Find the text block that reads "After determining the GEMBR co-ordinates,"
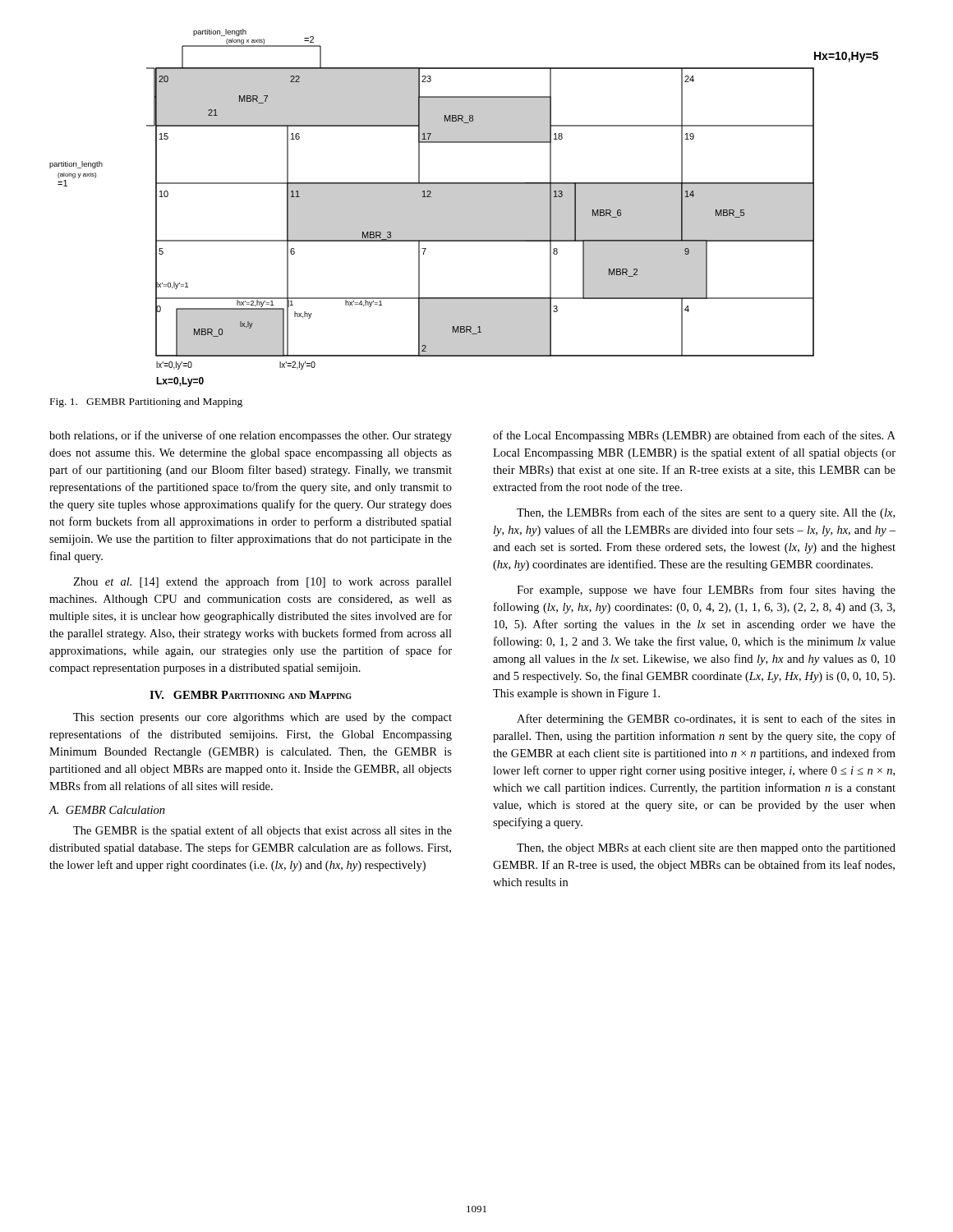This screenshot has height=1232, width=953. [x=694, y=771]
